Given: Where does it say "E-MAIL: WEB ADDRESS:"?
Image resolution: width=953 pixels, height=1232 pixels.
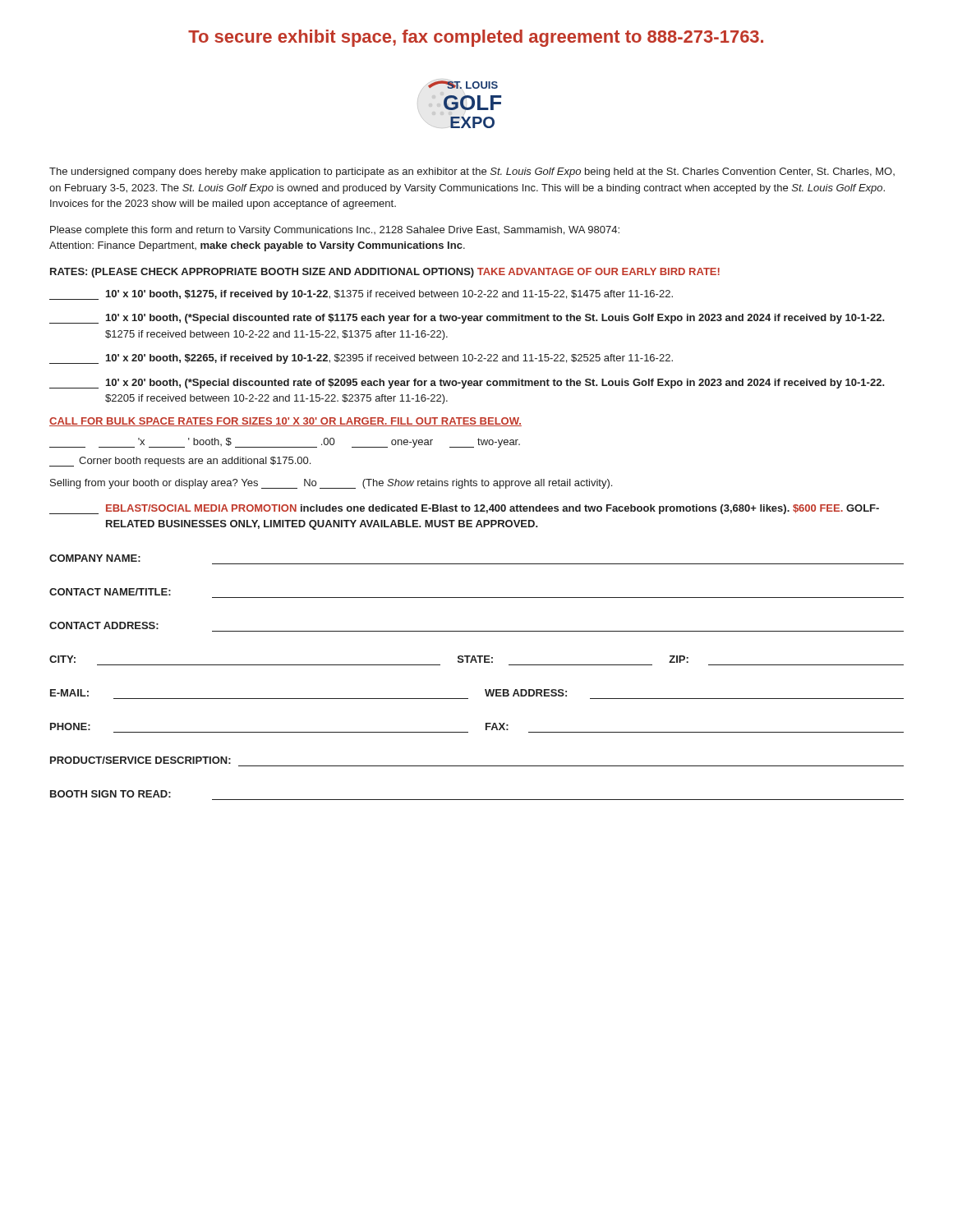Looking at the screenshot, I should (x=476, y=691).
